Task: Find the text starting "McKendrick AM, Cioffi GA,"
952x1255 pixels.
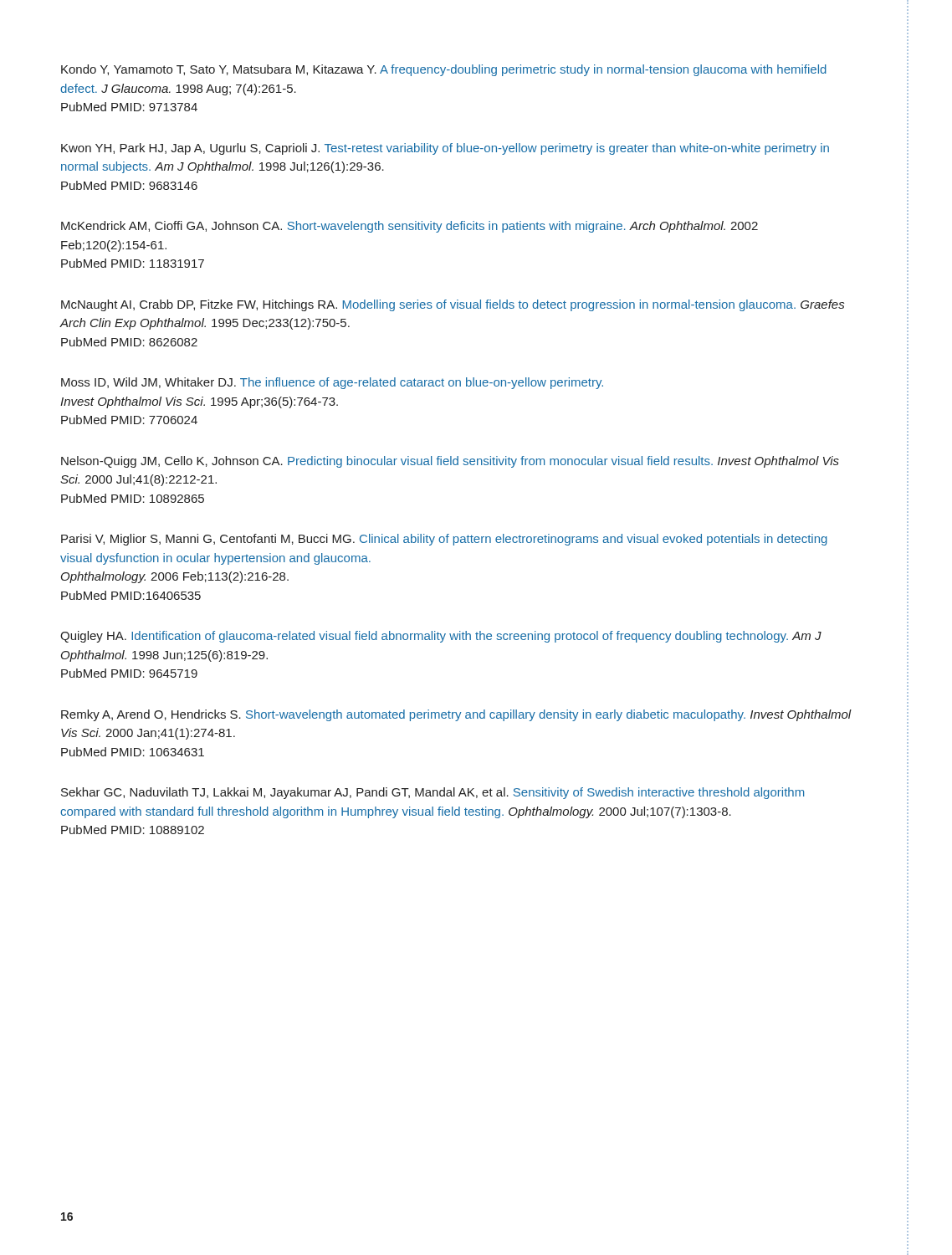Action: [x=409, y=227]
